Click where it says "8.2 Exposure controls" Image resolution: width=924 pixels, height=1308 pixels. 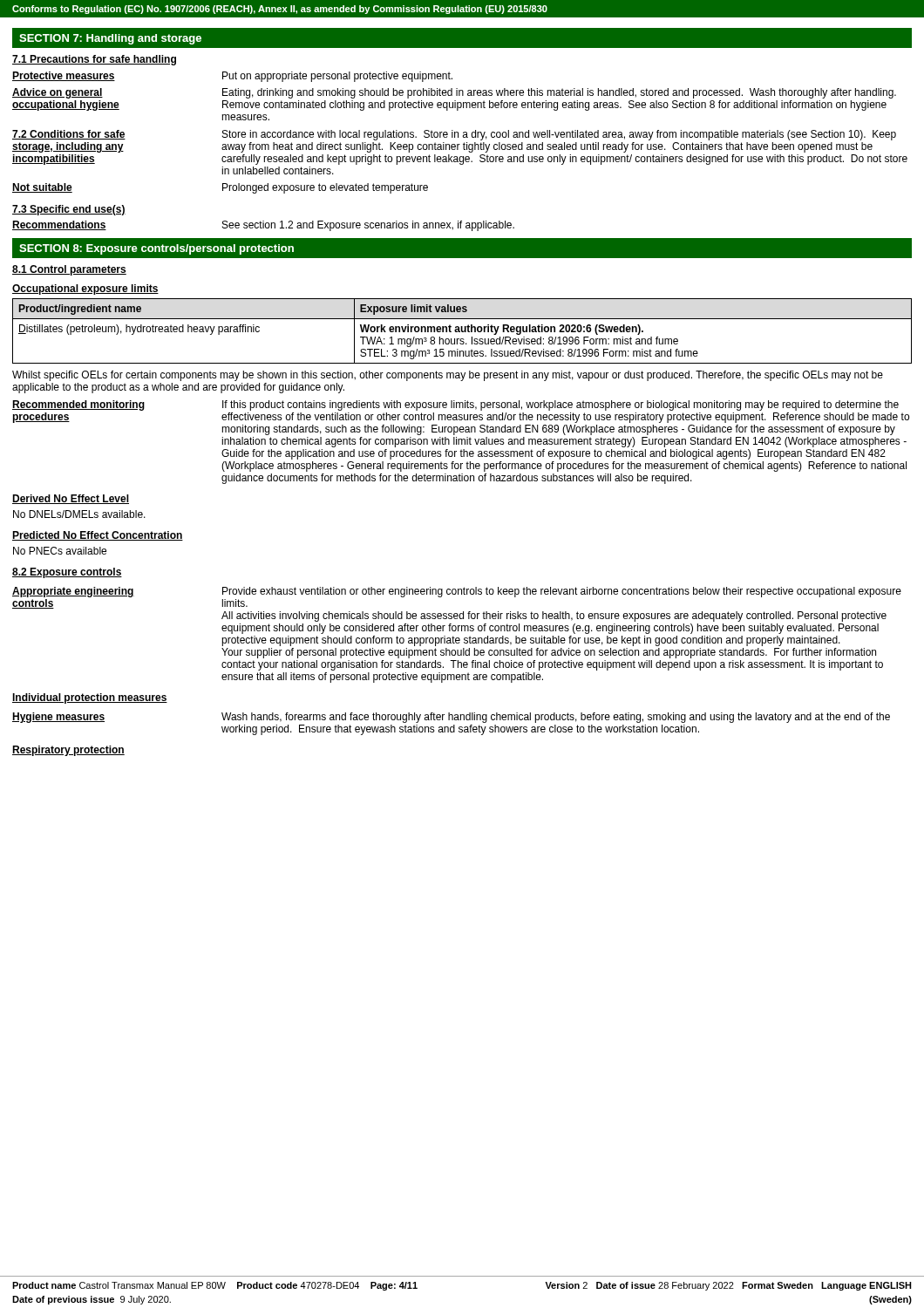67,572
